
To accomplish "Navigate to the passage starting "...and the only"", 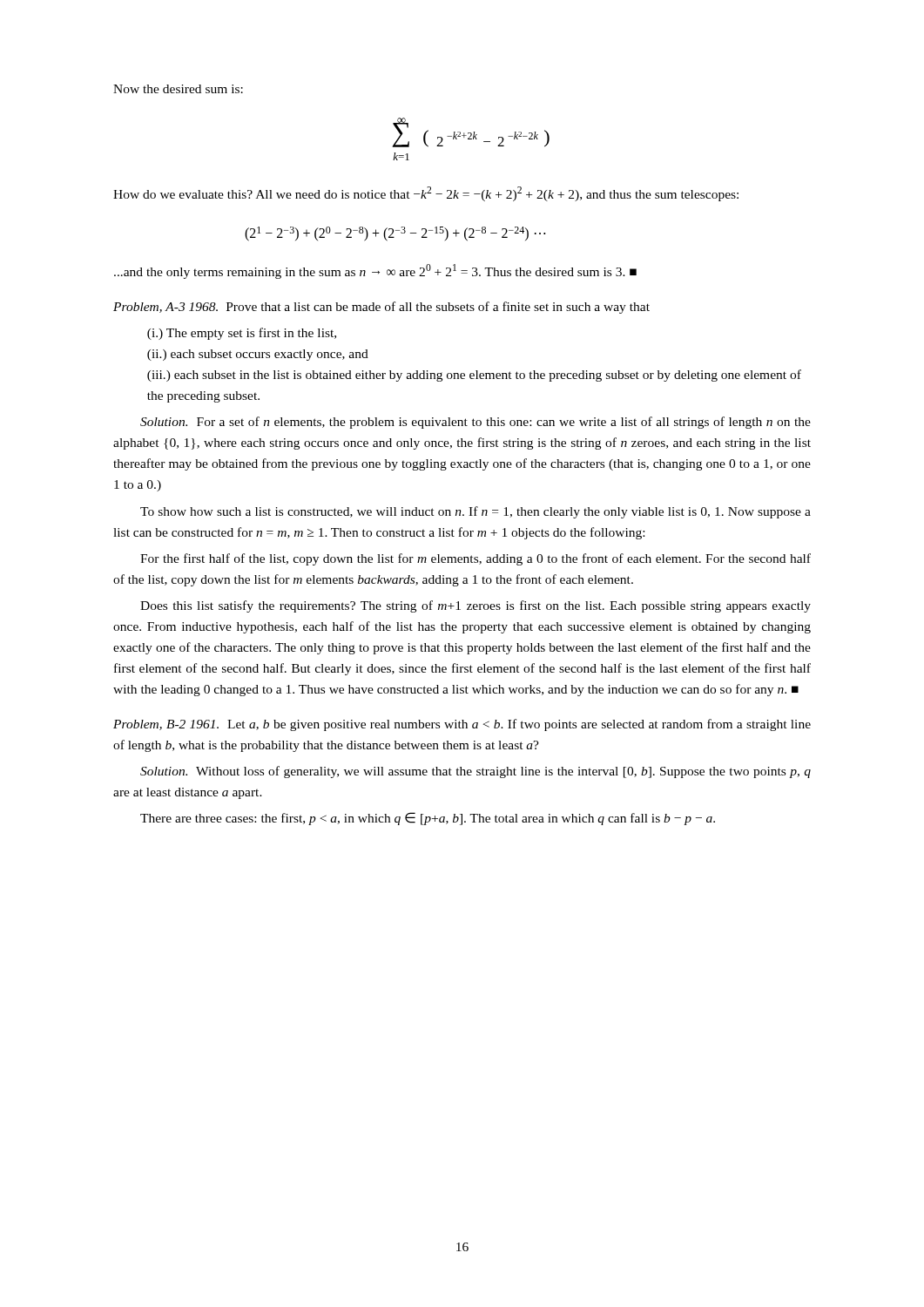I will pos(375,271).
